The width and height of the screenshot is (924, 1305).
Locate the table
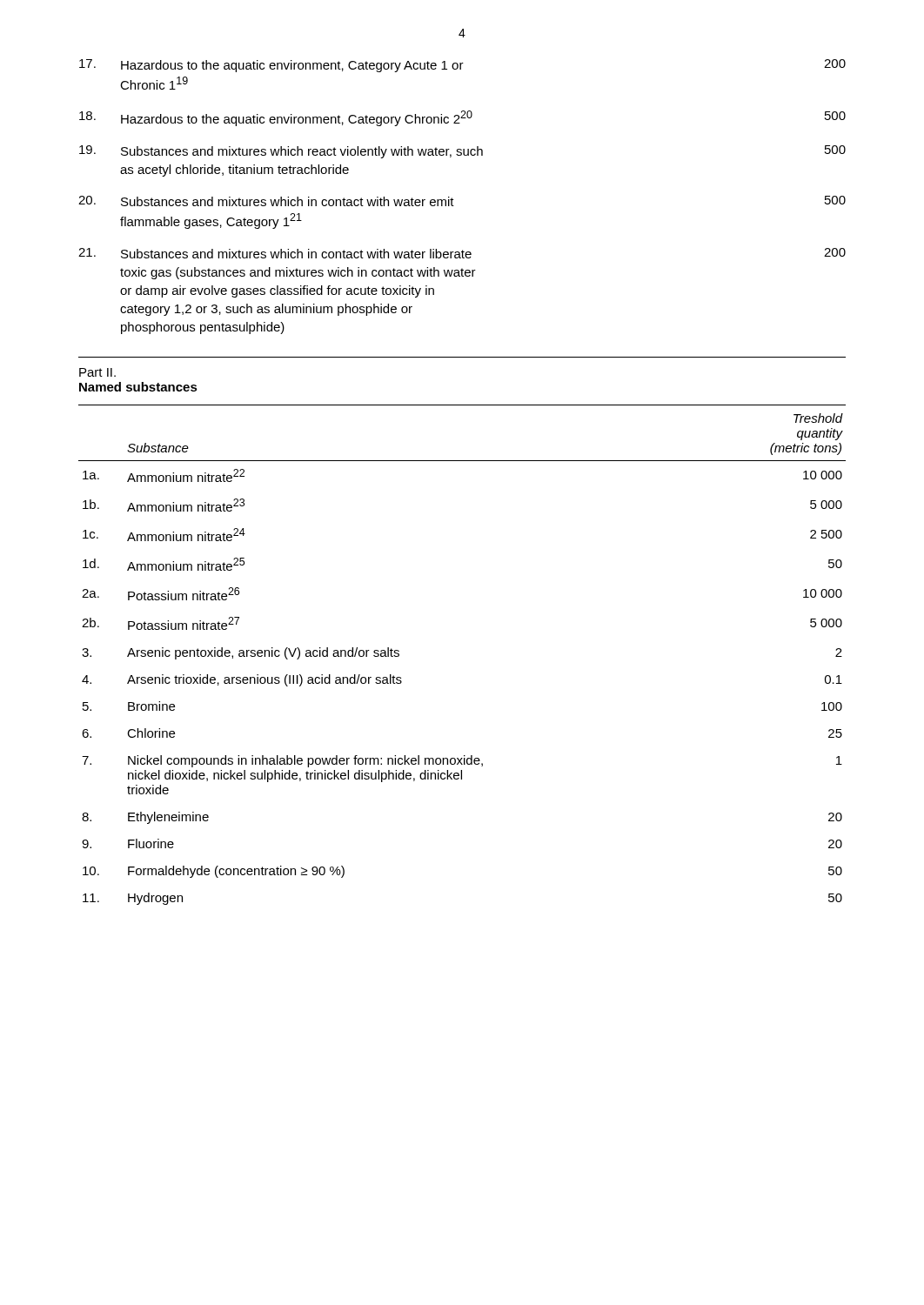pyautogui.click(x=462, y=658)
